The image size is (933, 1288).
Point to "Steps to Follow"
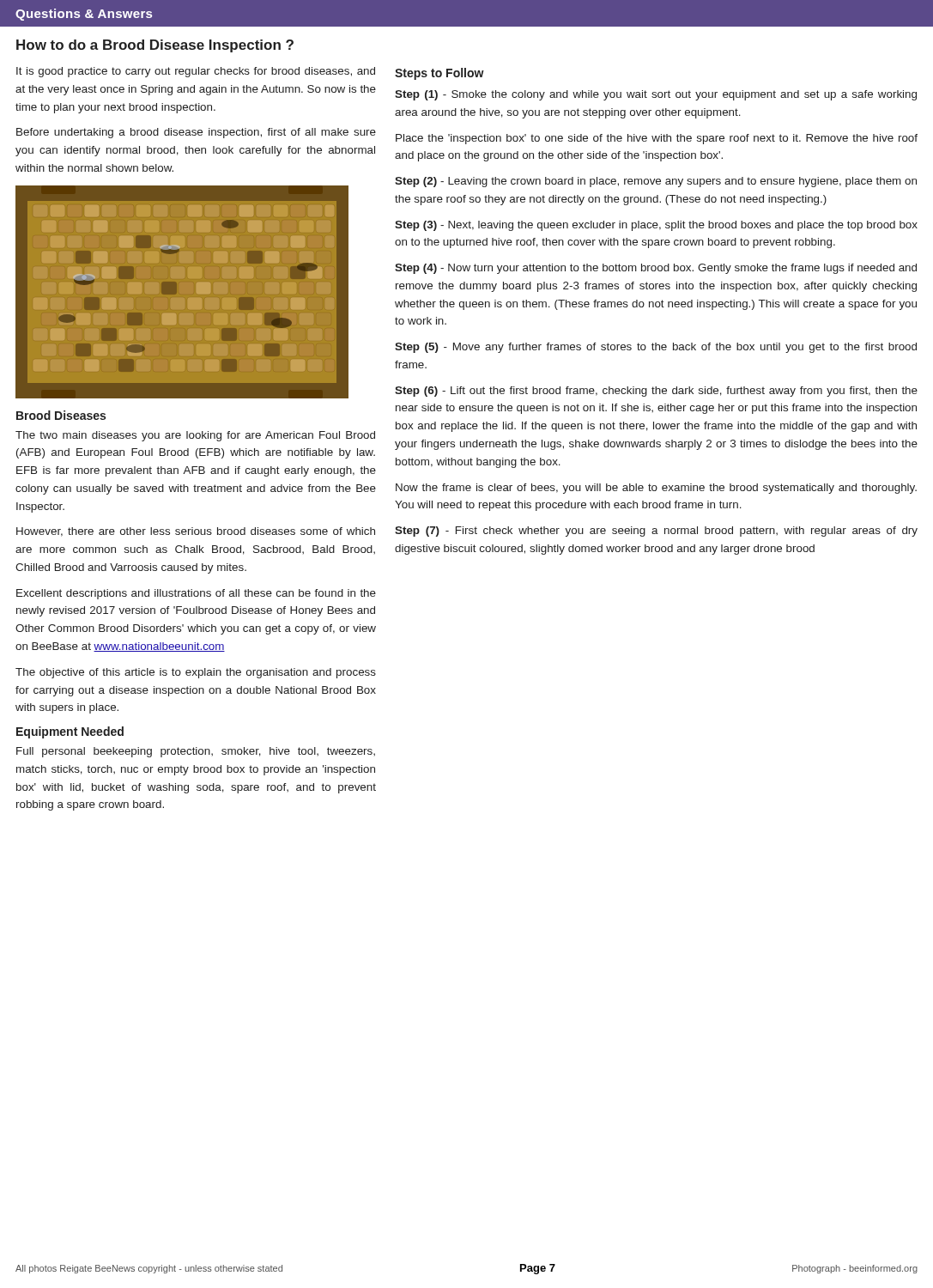tap(439, 73)
